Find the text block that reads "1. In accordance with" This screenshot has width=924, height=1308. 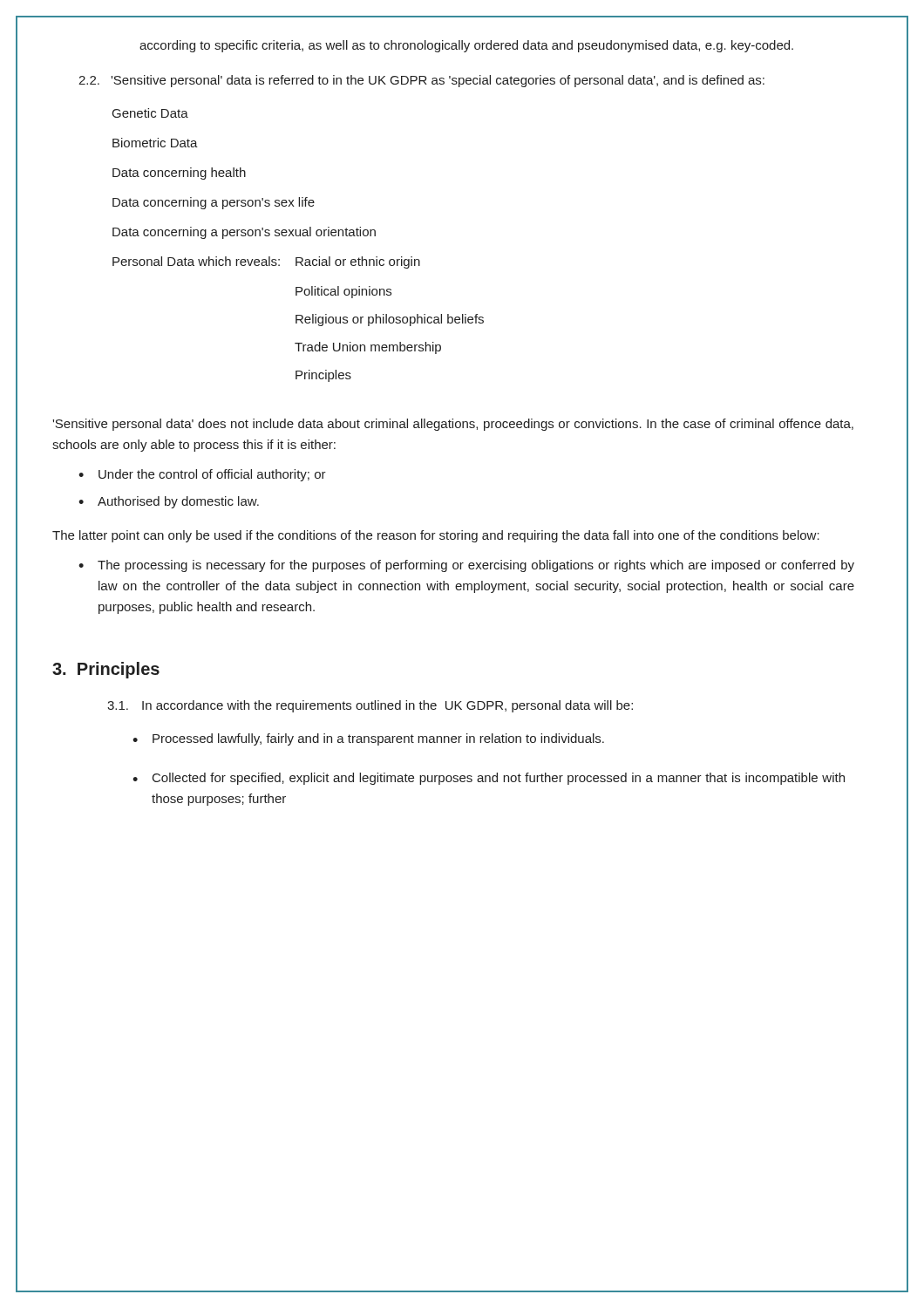coord(471,705)
